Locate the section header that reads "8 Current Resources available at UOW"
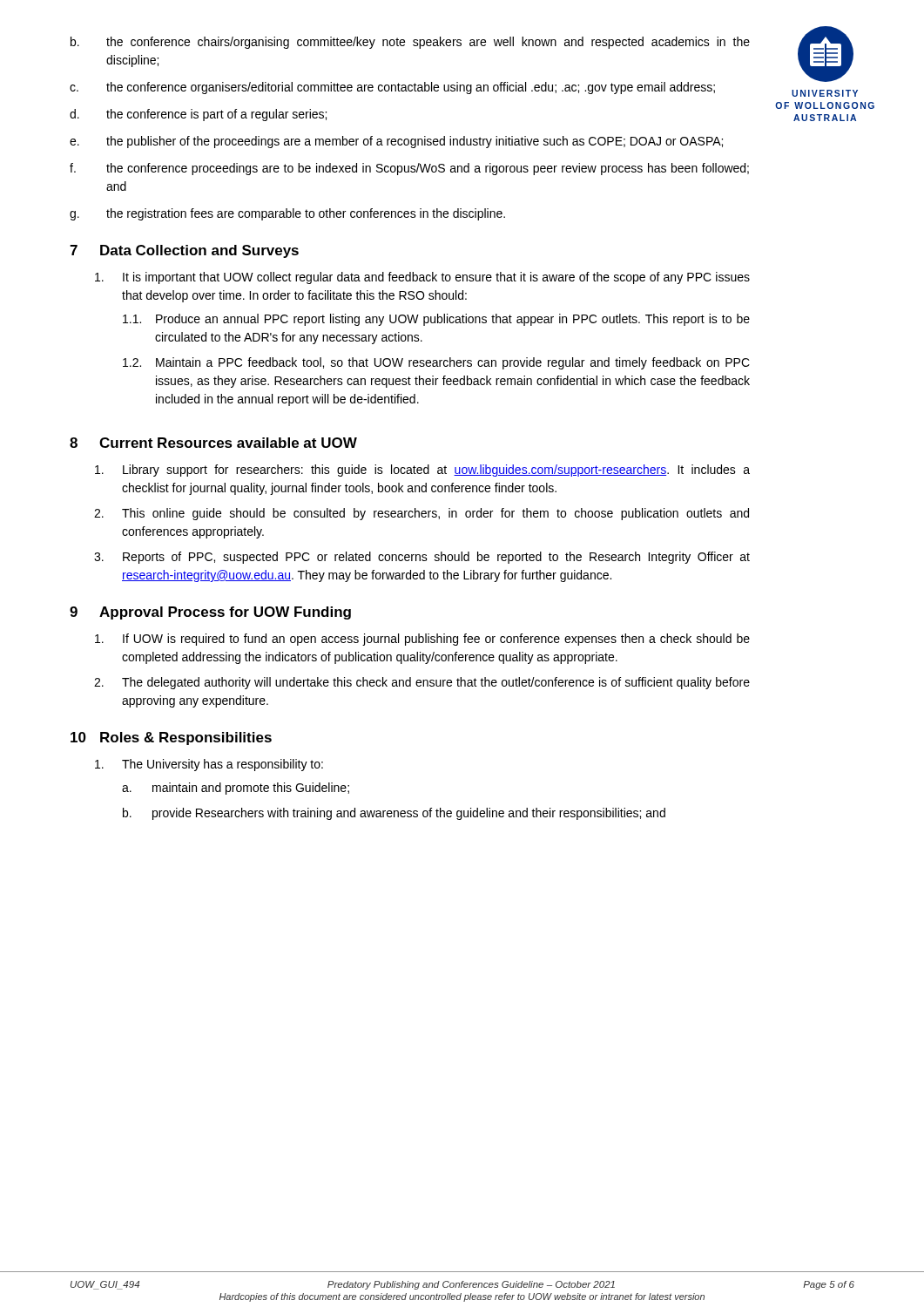This screenshot has width=924, height=1307. point(213,444)
